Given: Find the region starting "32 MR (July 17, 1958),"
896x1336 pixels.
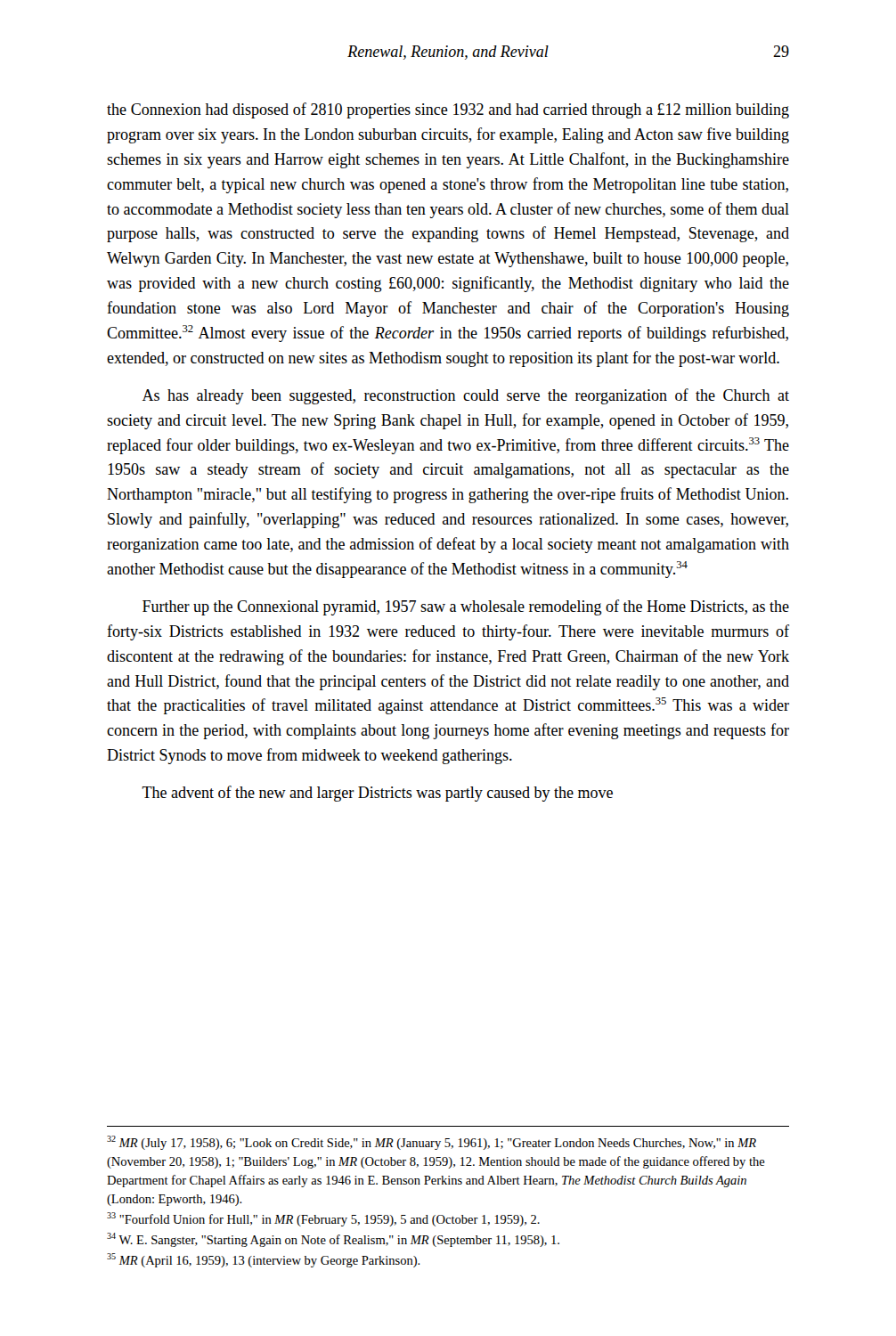Looking at the screenshot, I should coord(436,1170).
